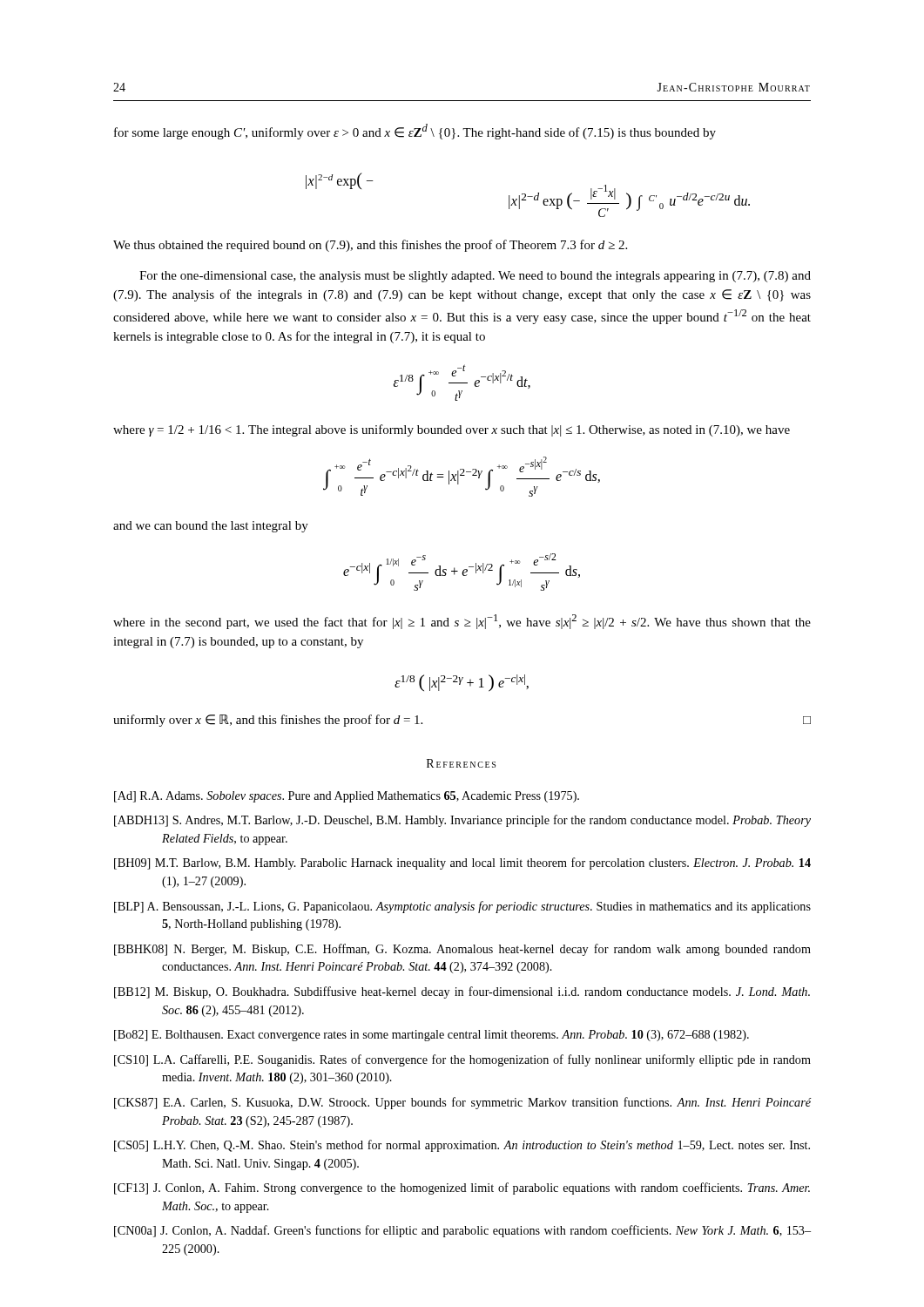
Task: Locate the text starting "[Bo82] E. Bolthausen. Exact convergence"
Action: [x=431, y=1034]
